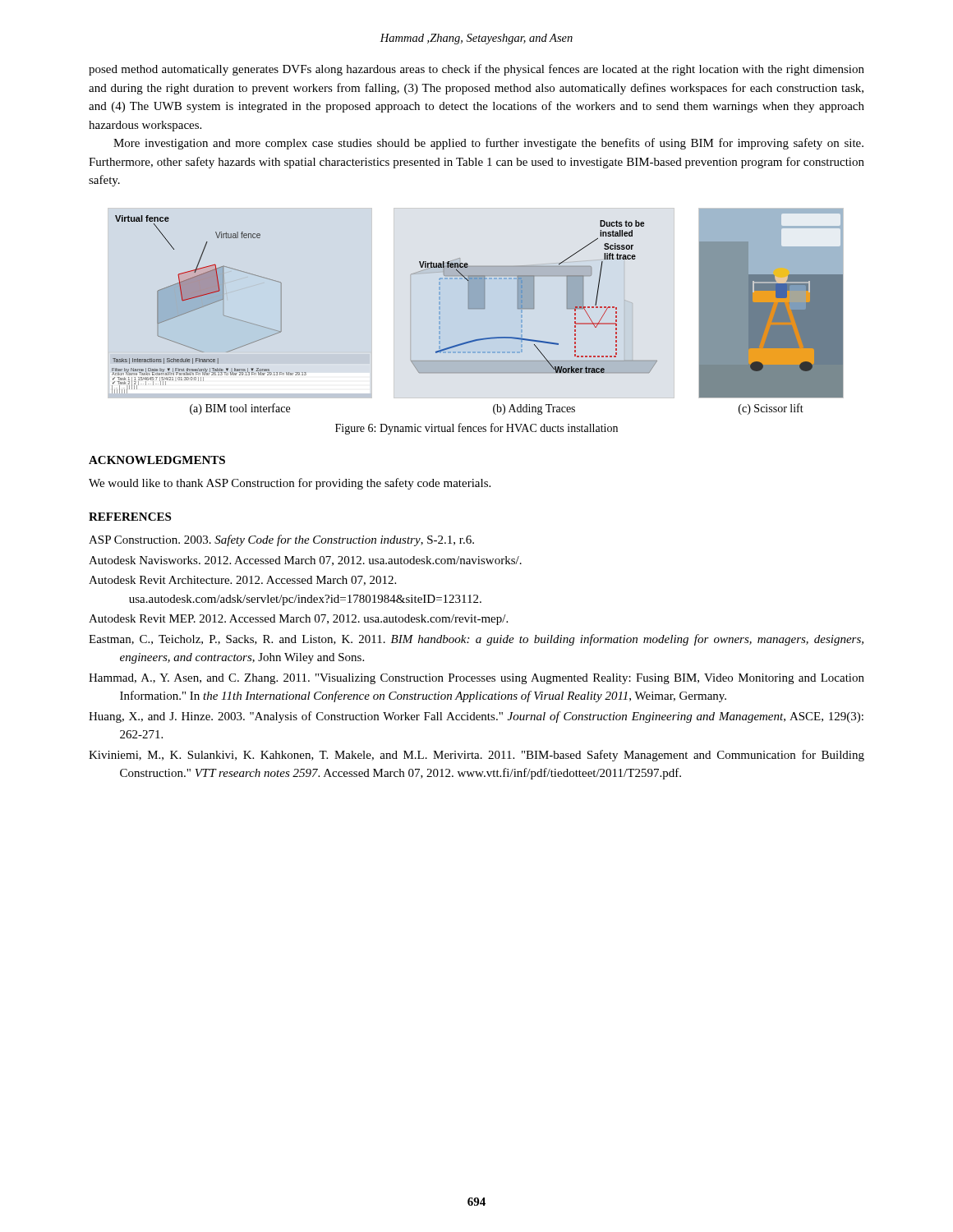Click on the caption containing "Figure 6: Dynamic virtual fences"
The width and height of the screenshot is (953, 1232).
(x=476, y=428)
